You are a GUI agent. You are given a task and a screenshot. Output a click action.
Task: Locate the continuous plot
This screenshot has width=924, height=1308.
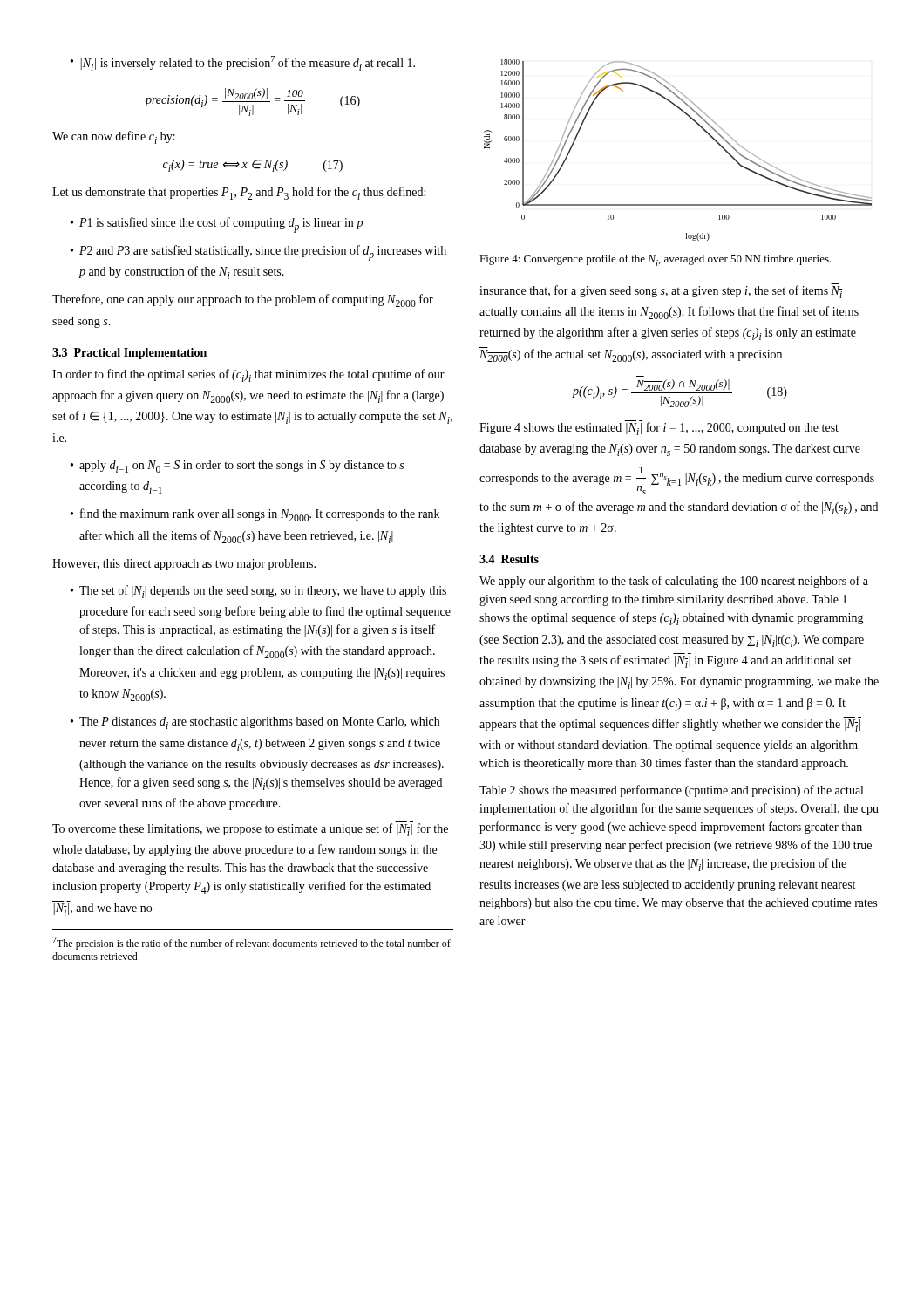point(680,148)
